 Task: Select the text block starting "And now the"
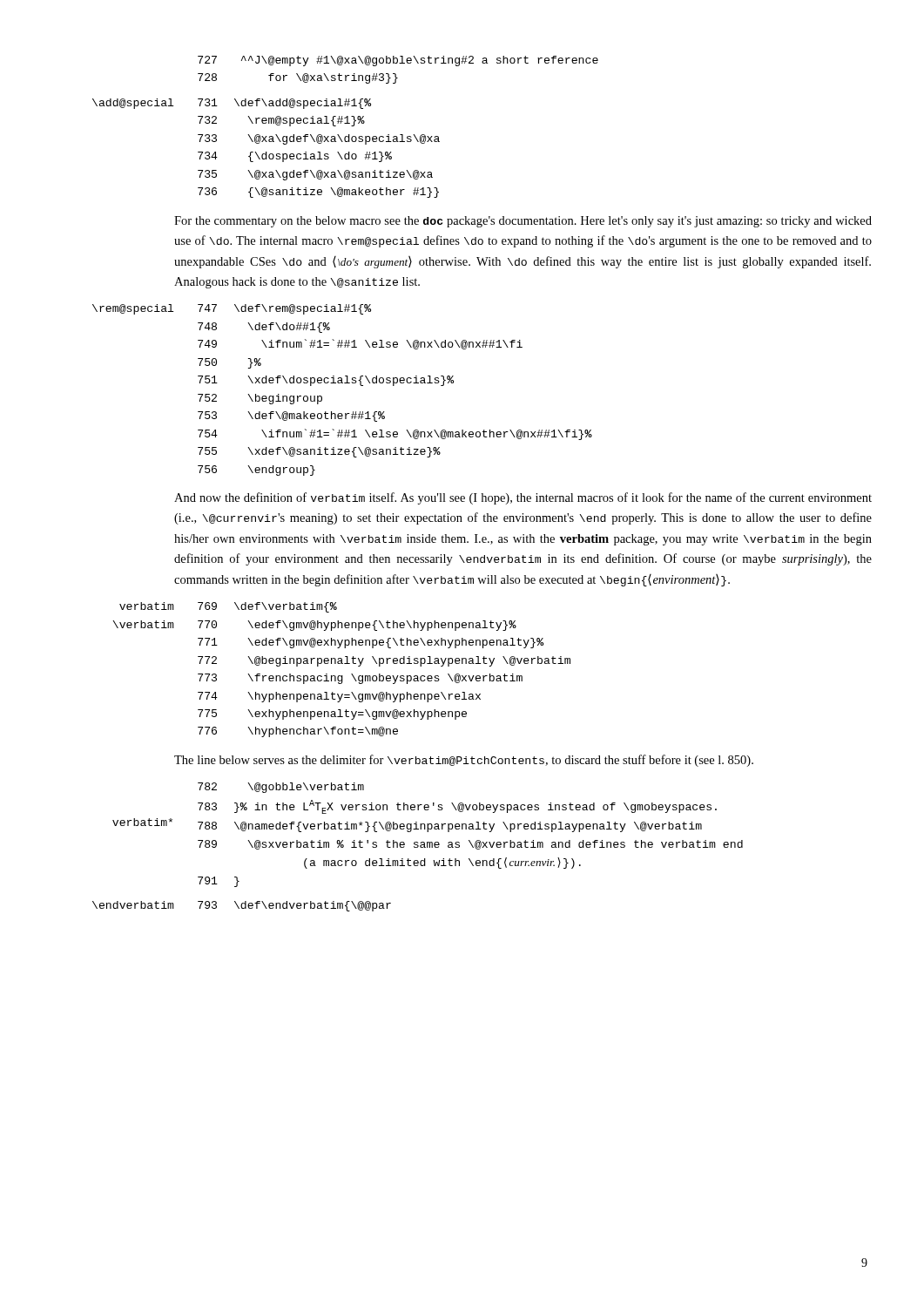coord(523,539)
